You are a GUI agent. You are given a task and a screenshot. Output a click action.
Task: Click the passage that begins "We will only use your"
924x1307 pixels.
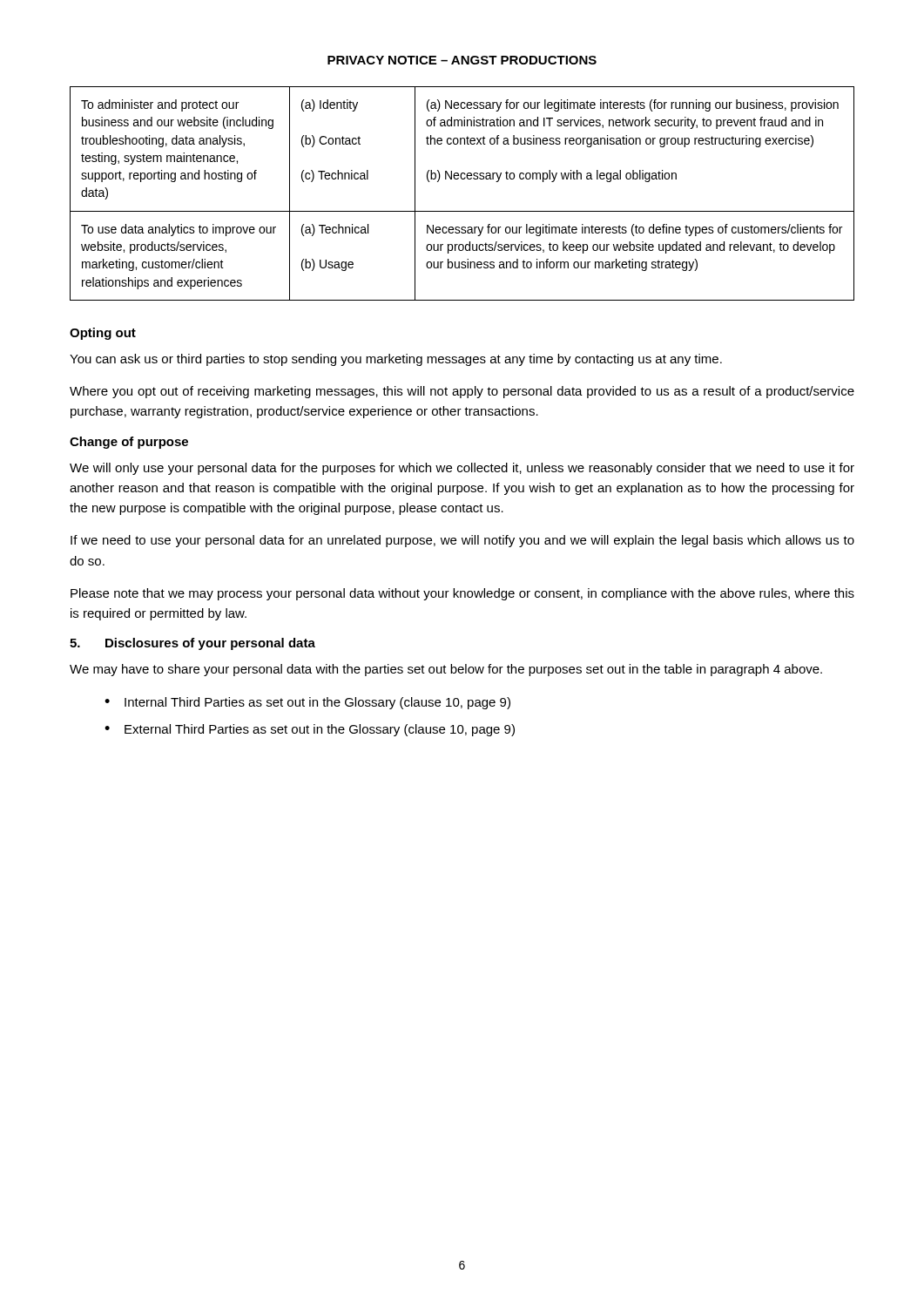tap(462, 487)
